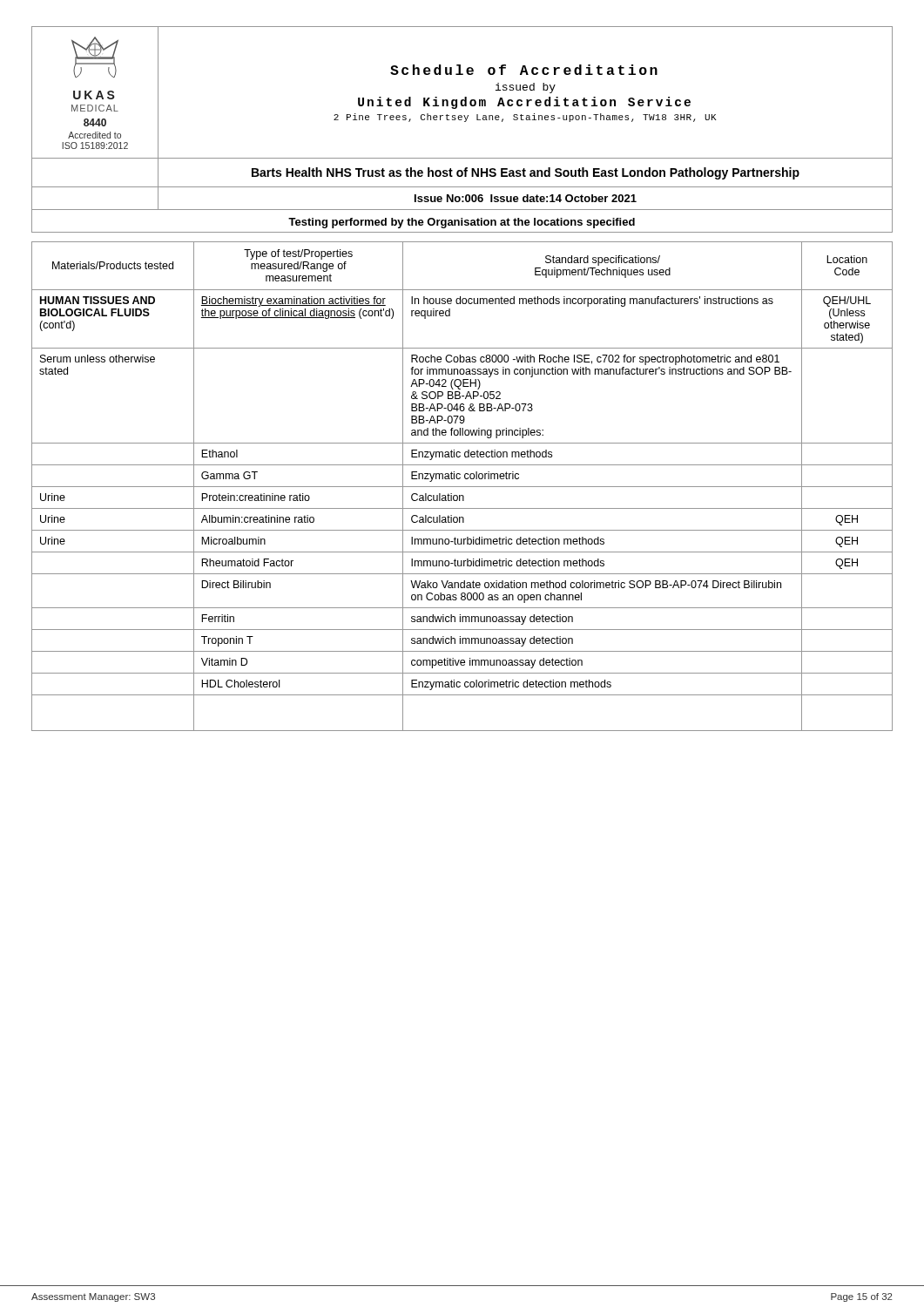The width and height of the screenshot is (924, 1307).
Task: Point to the block beginning "Testing performed by the Organisation at the"
Action: click(462, 222)
